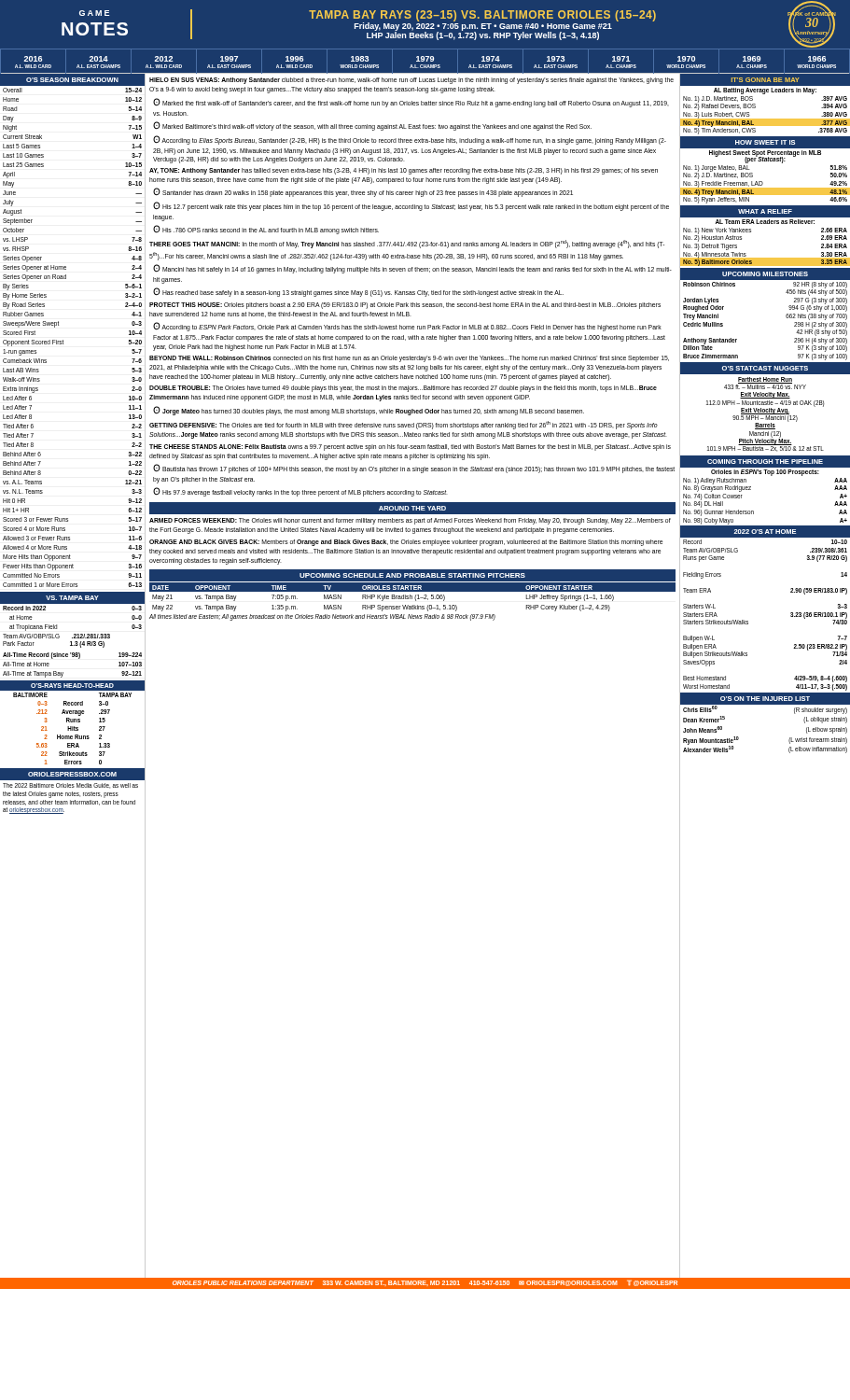Find the table that mentions "vs. A.L. Teams"
850x1400 pixels.
(72, 338)
